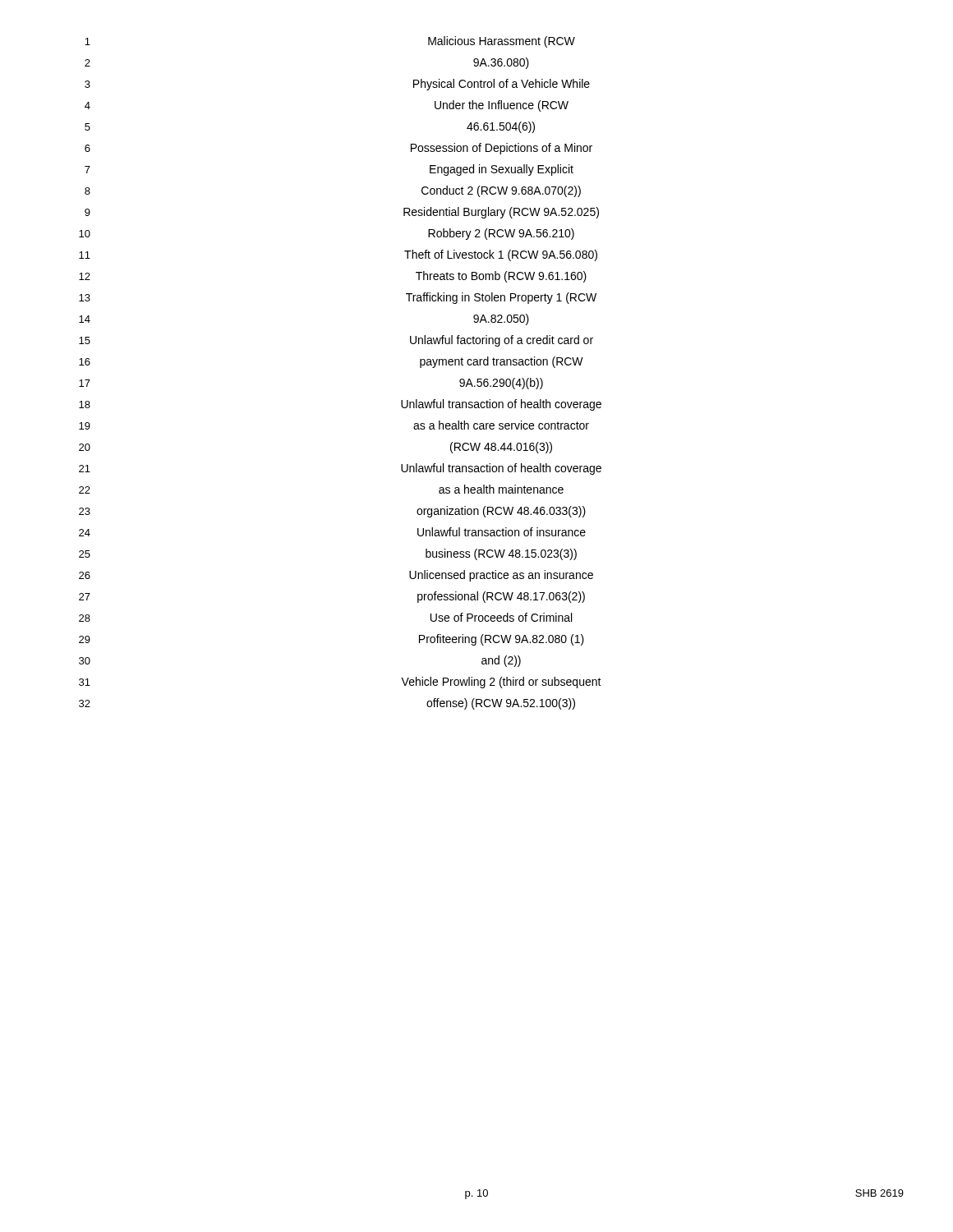Find "11 Theft of Livestock 1 (RCW 9A.56.080)" on this page
953x1232 pixels.
(476, 255)
